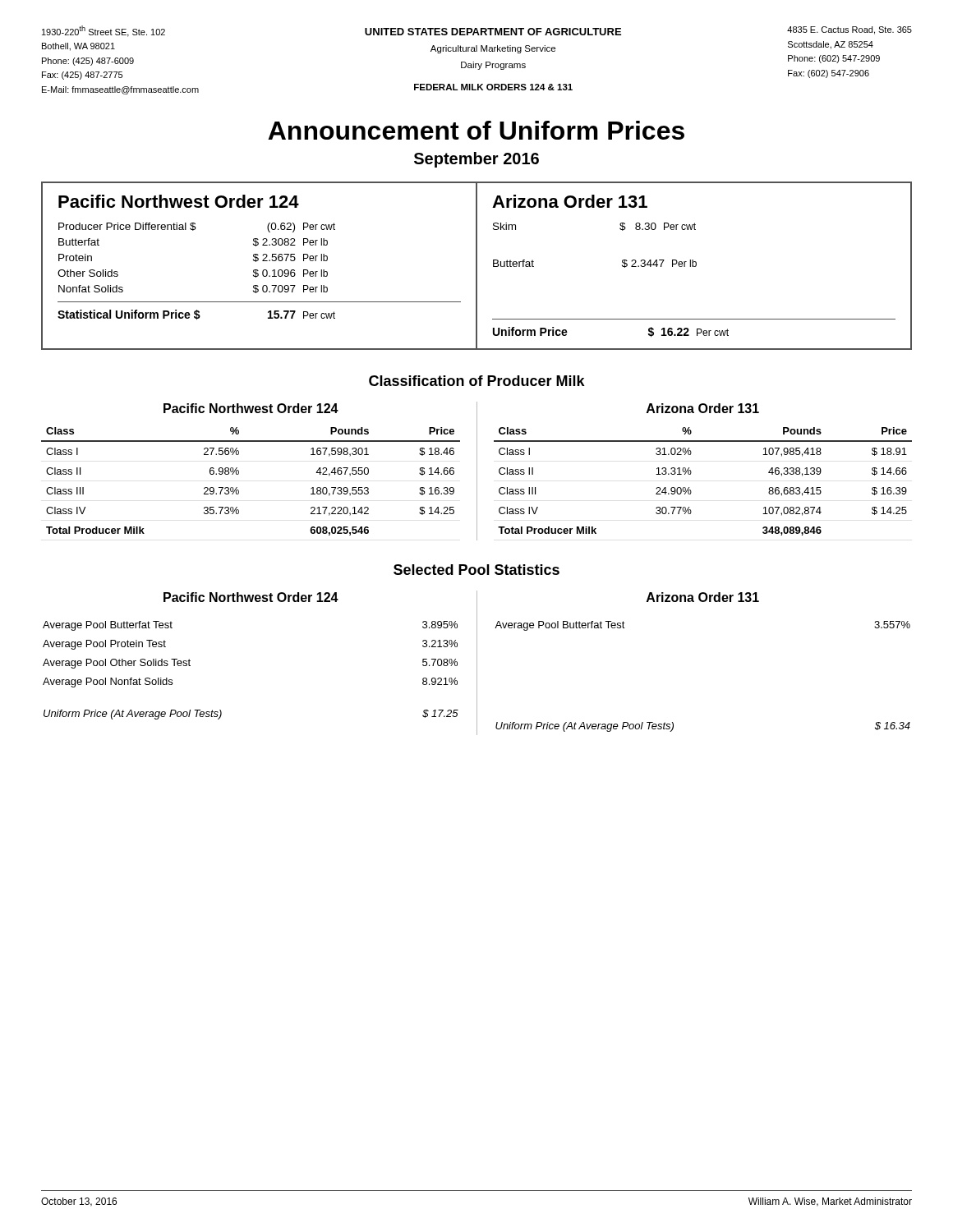The width and height of the screenshot is (953, 1232).
Task: Point to "Selected Pool Statistics"
Action: (x=476, y=570)
